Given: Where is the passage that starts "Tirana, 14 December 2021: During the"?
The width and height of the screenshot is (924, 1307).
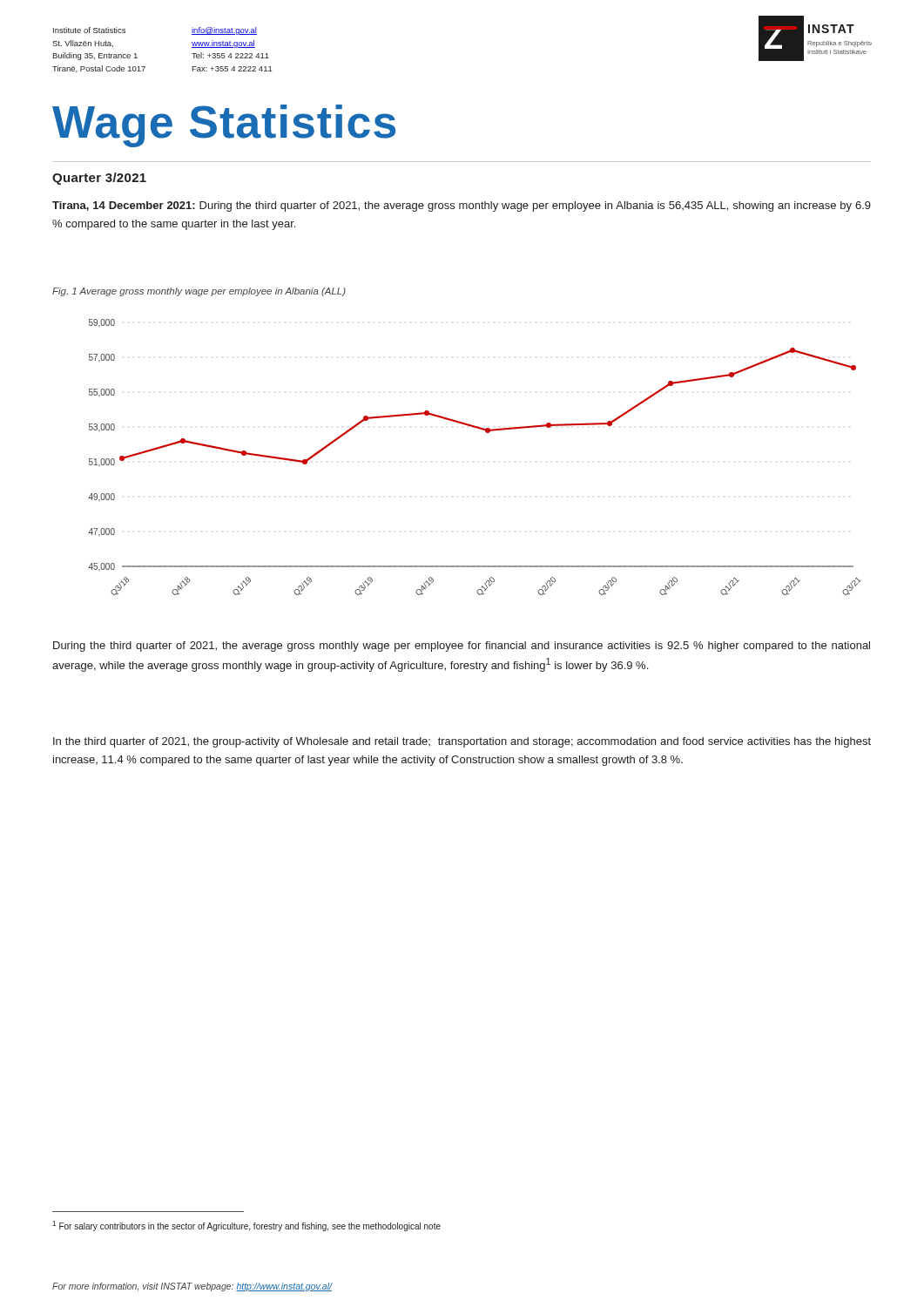Looking at the screenshot, I should pos(462,215).
